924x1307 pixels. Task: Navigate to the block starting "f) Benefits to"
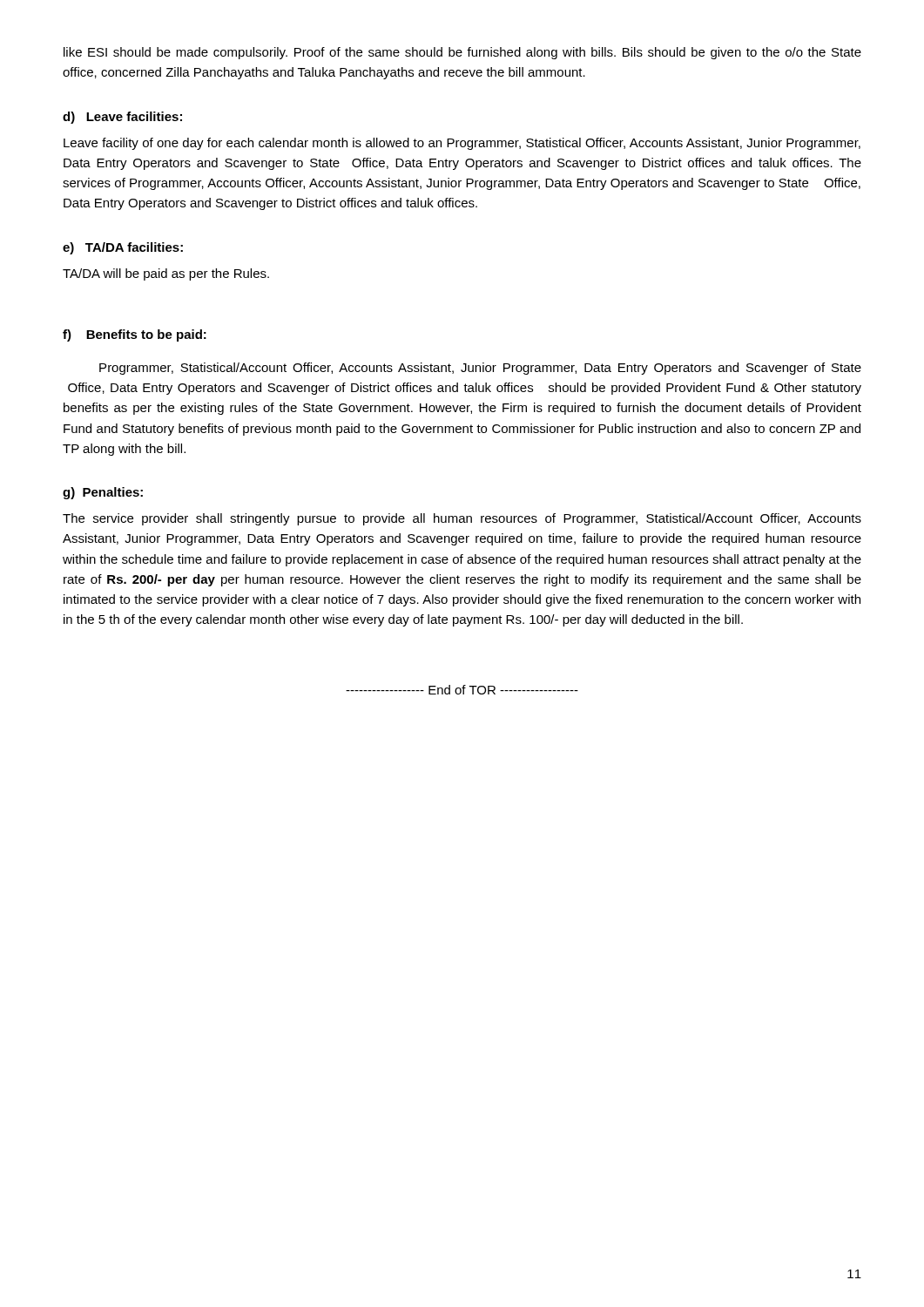click(x=135, y=334)
